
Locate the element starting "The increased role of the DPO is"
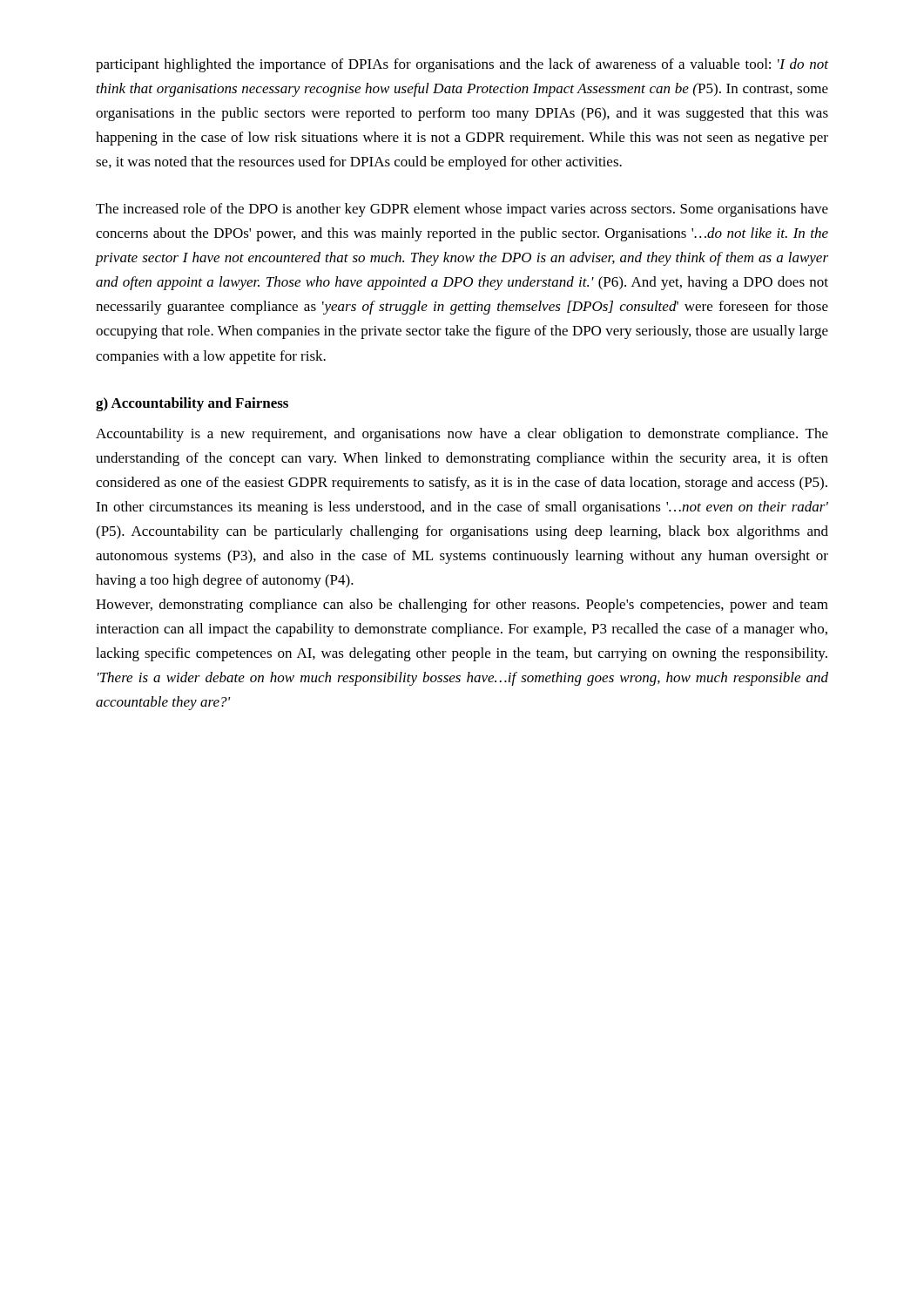pyautogui.click(x=462, y=282)
